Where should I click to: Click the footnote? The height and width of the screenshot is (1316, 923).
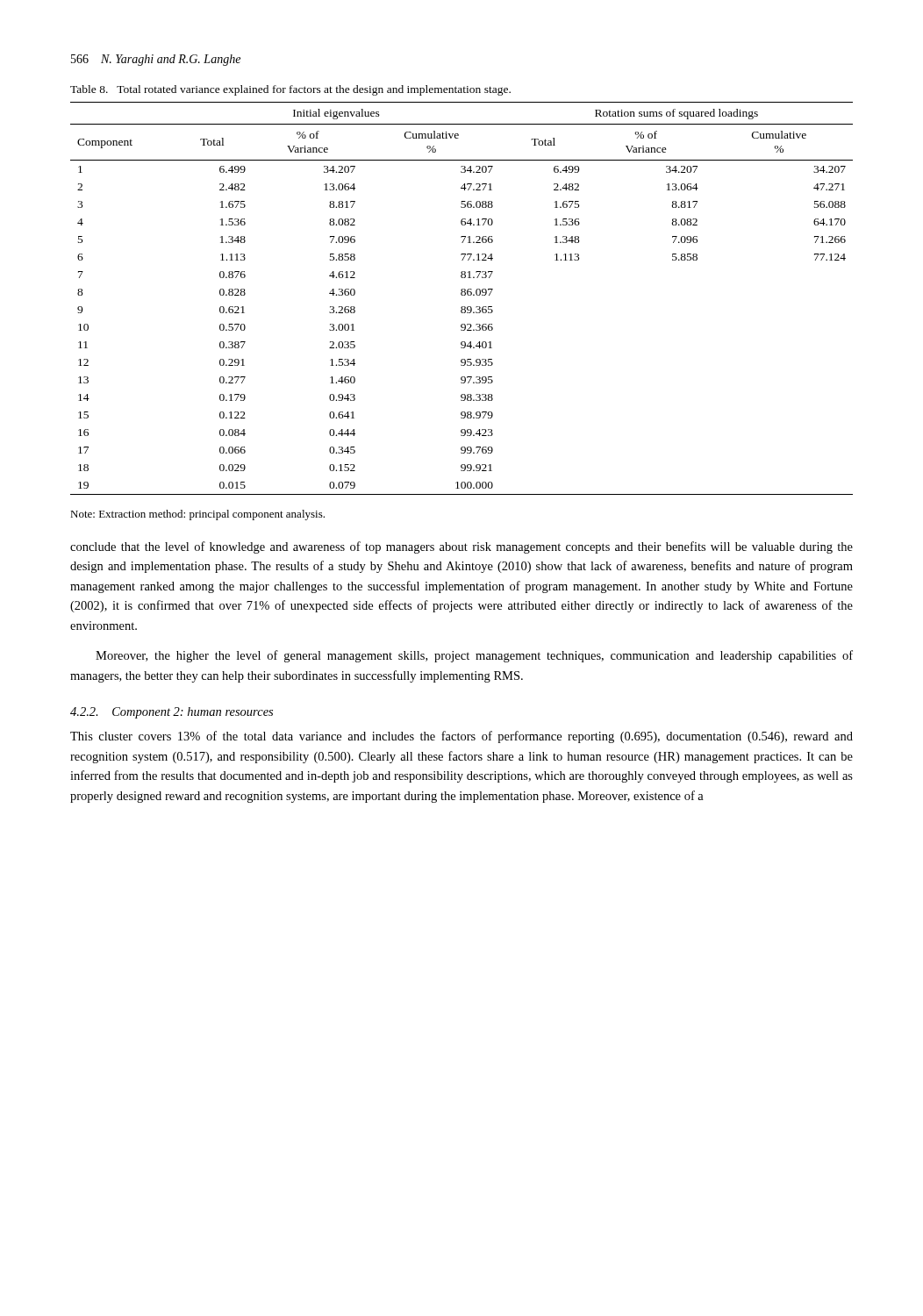pyautogui.click(x=198, y=514)
